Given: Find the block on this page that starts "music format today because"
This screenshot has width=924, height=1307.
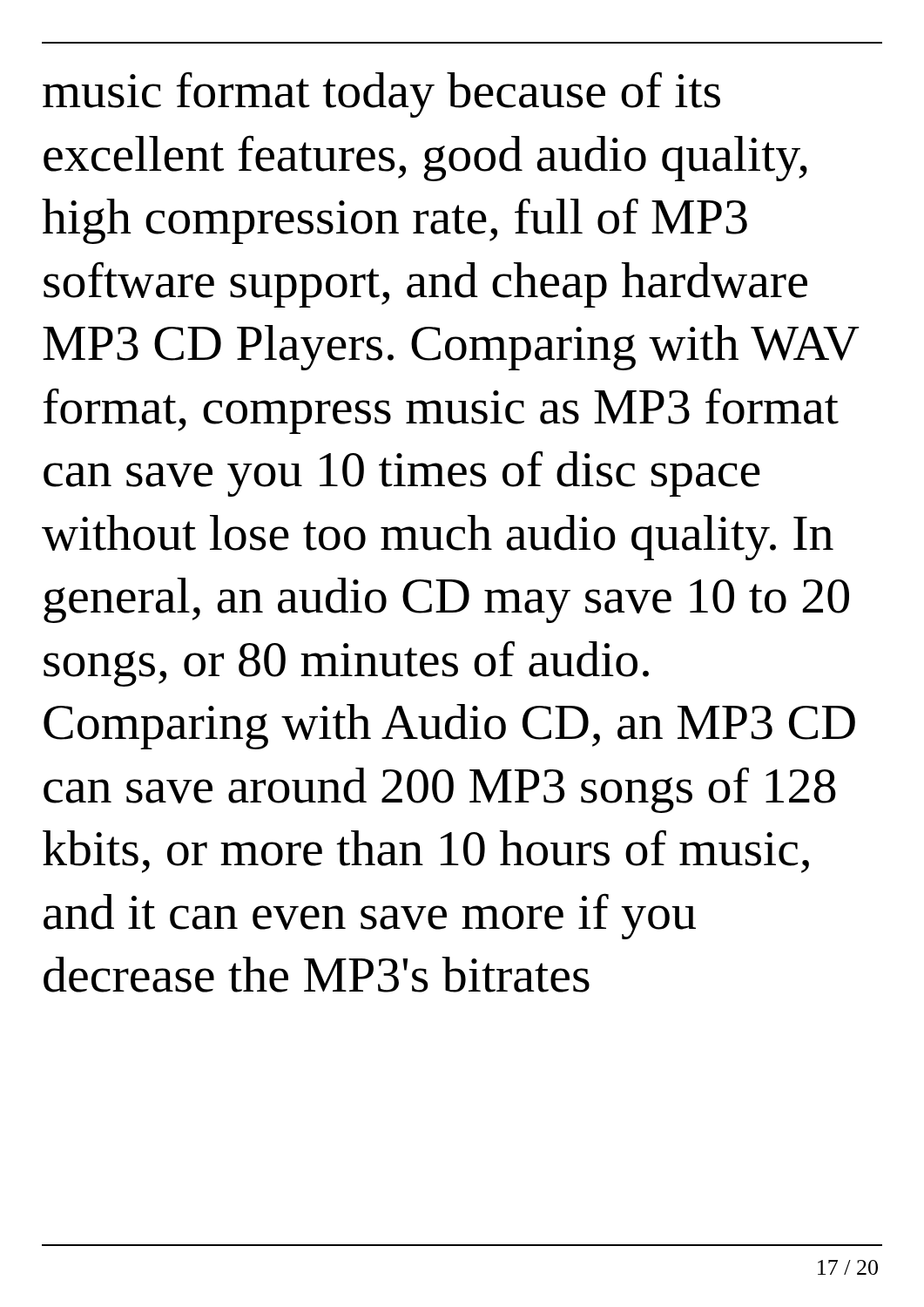Looking at the screenshot, I should click(x=450, y=532).
